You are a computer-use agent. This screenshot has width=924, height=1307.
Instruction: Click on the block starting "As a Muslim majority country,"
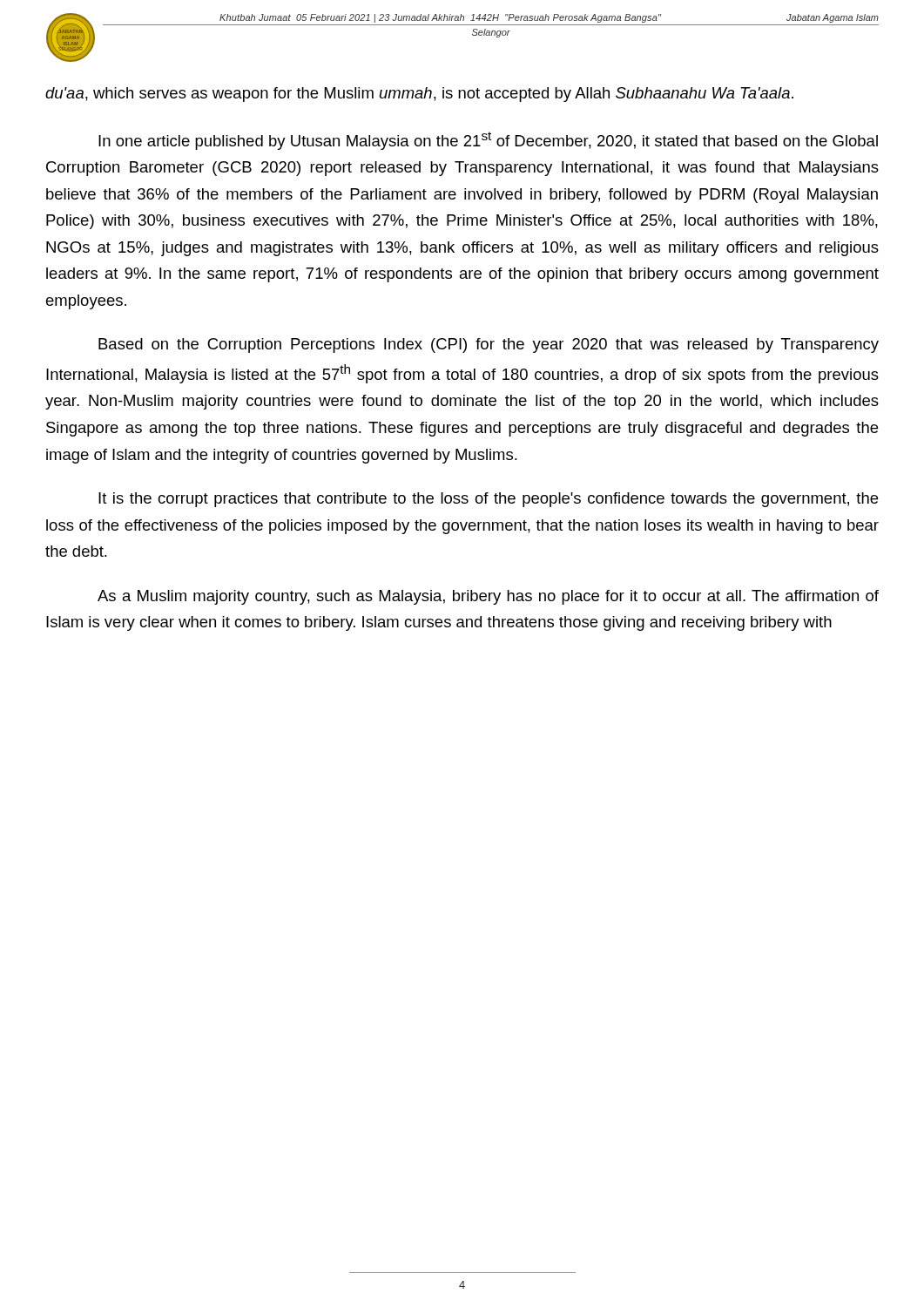(462, 608)
